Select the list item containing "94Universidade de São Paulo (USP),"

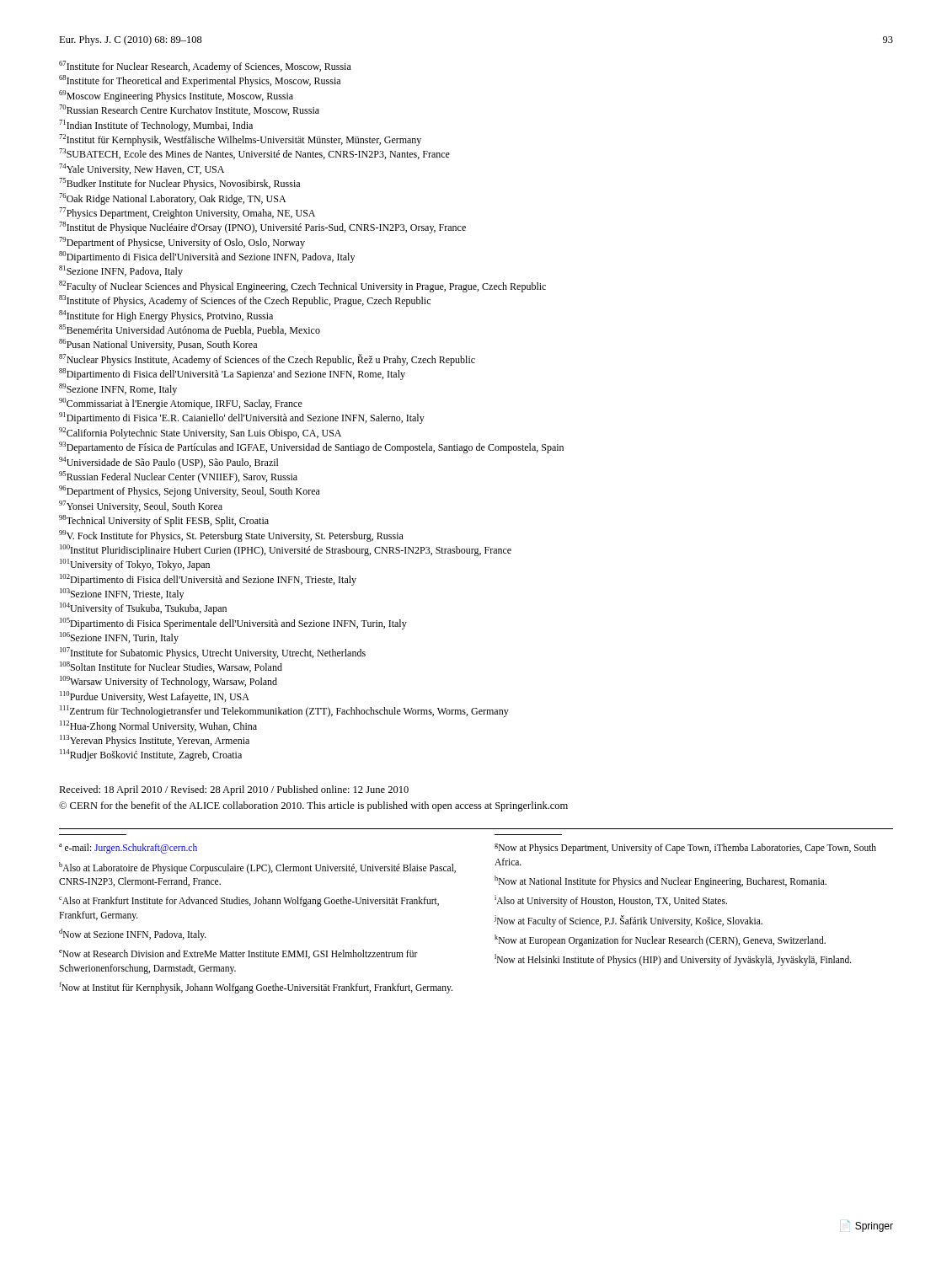169,462
